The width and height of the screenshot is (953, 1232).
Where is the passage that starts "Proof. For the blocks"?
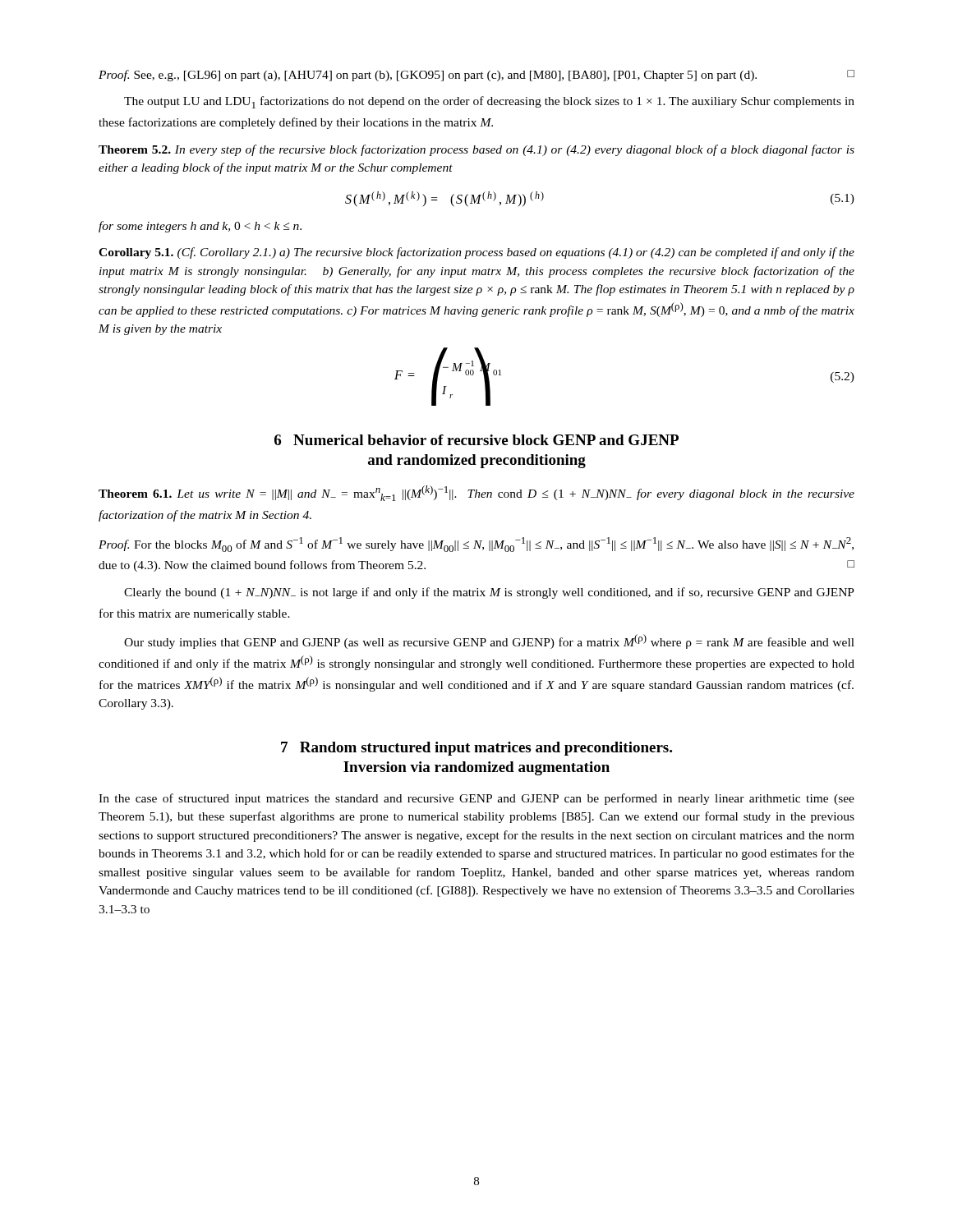click(x=476, y=553)
